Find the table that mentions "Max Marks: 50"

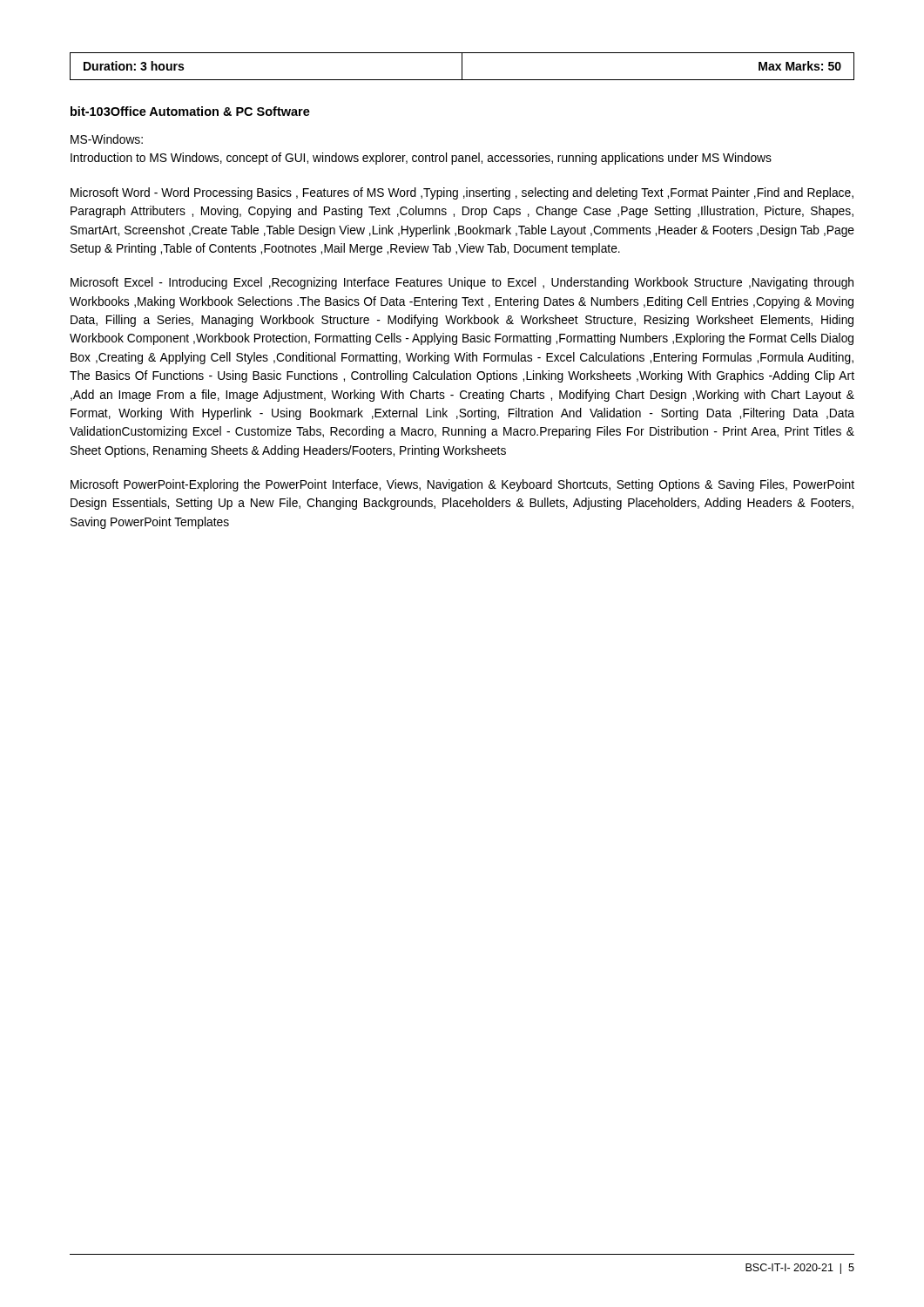(462, 66)
